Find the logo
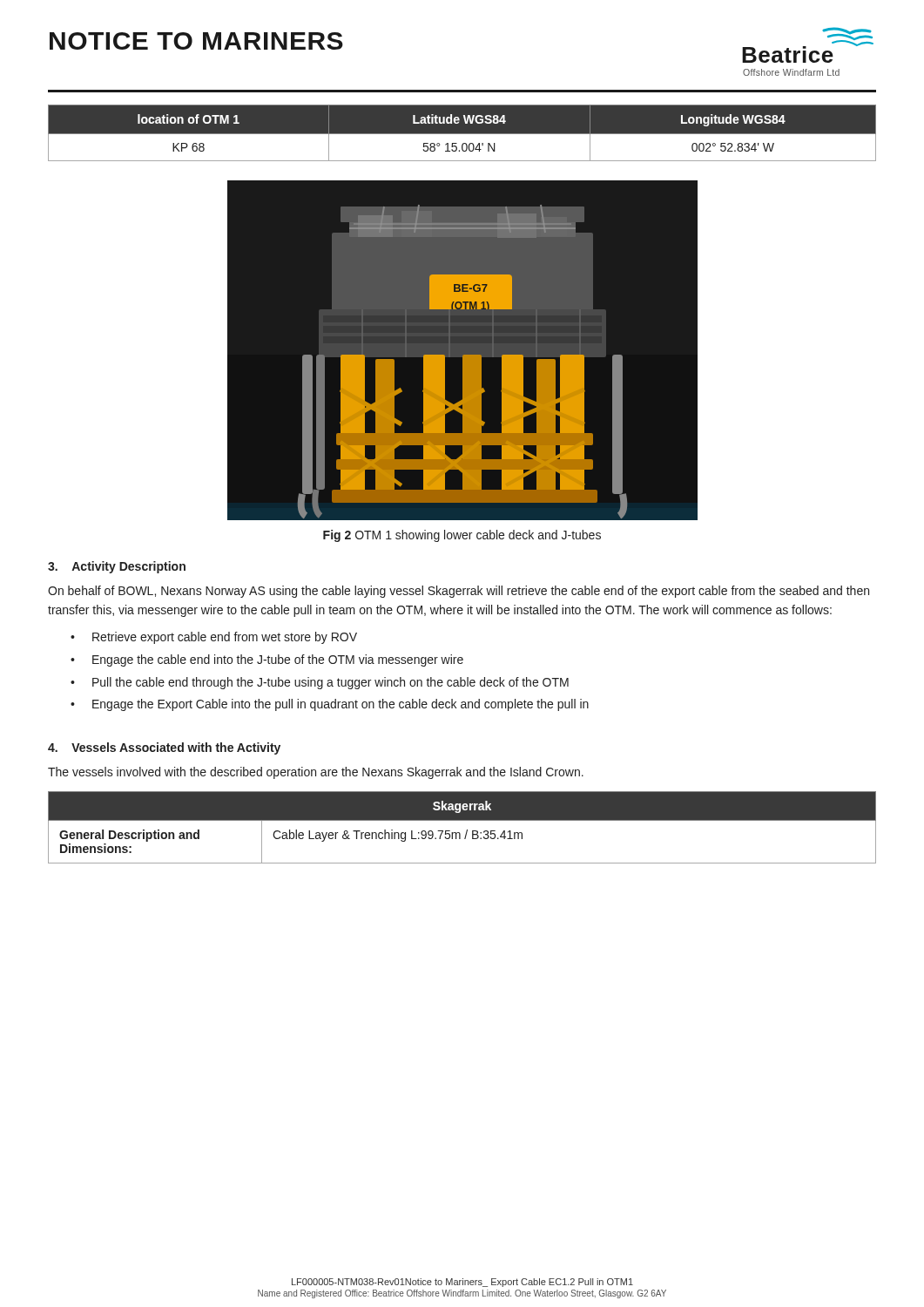This screenshot has height=1307, width=924. point(809,54)
